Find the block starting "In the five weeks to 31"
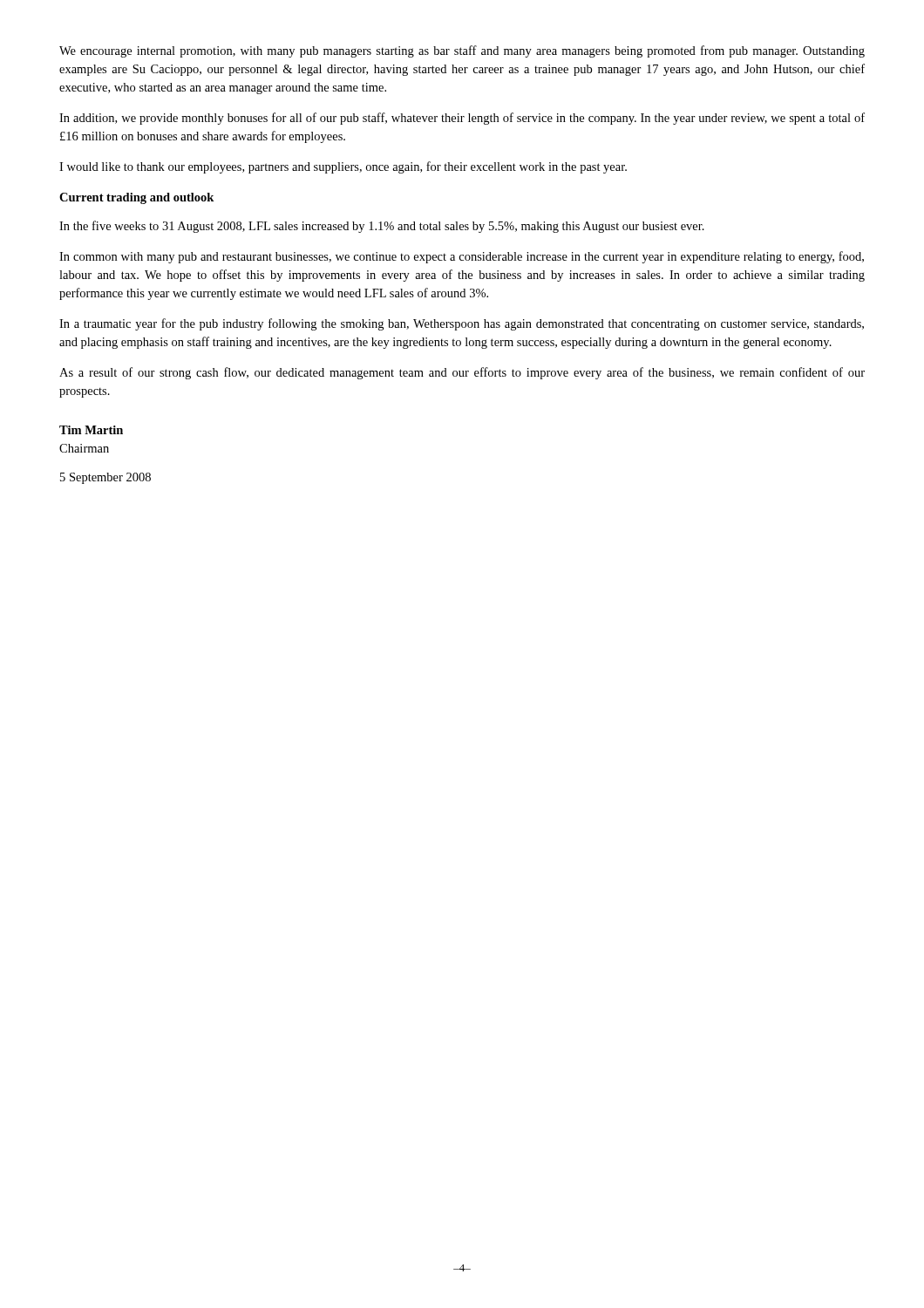 [382, 226]
